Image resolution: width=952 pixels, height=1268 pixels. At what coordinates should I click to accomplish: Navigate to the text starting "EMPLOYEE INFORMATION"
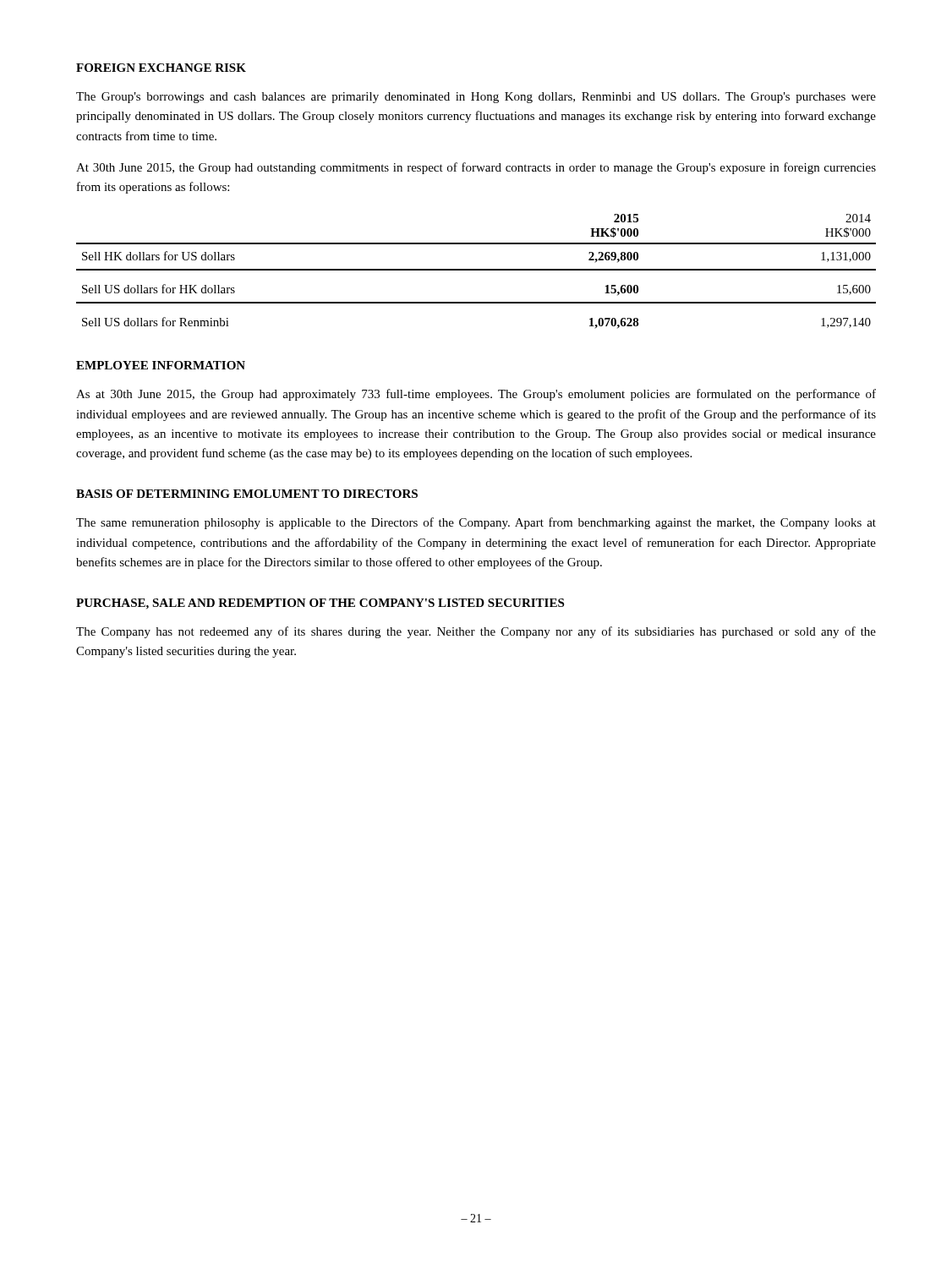pos(161,365)
